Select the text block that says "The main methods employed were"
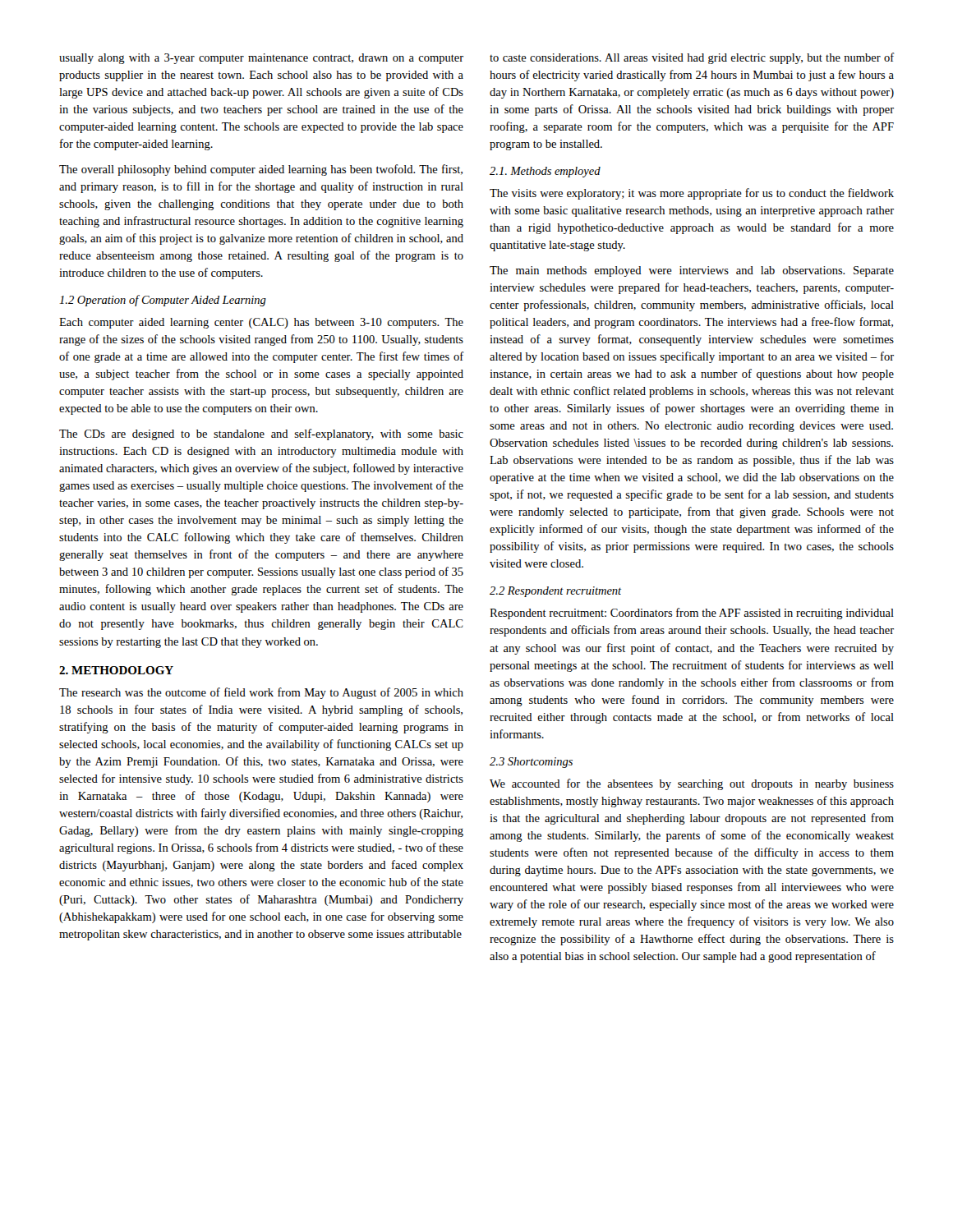The width and height of the screenshot is (953, 1232). pyautogui.click(x=692, y=418)
